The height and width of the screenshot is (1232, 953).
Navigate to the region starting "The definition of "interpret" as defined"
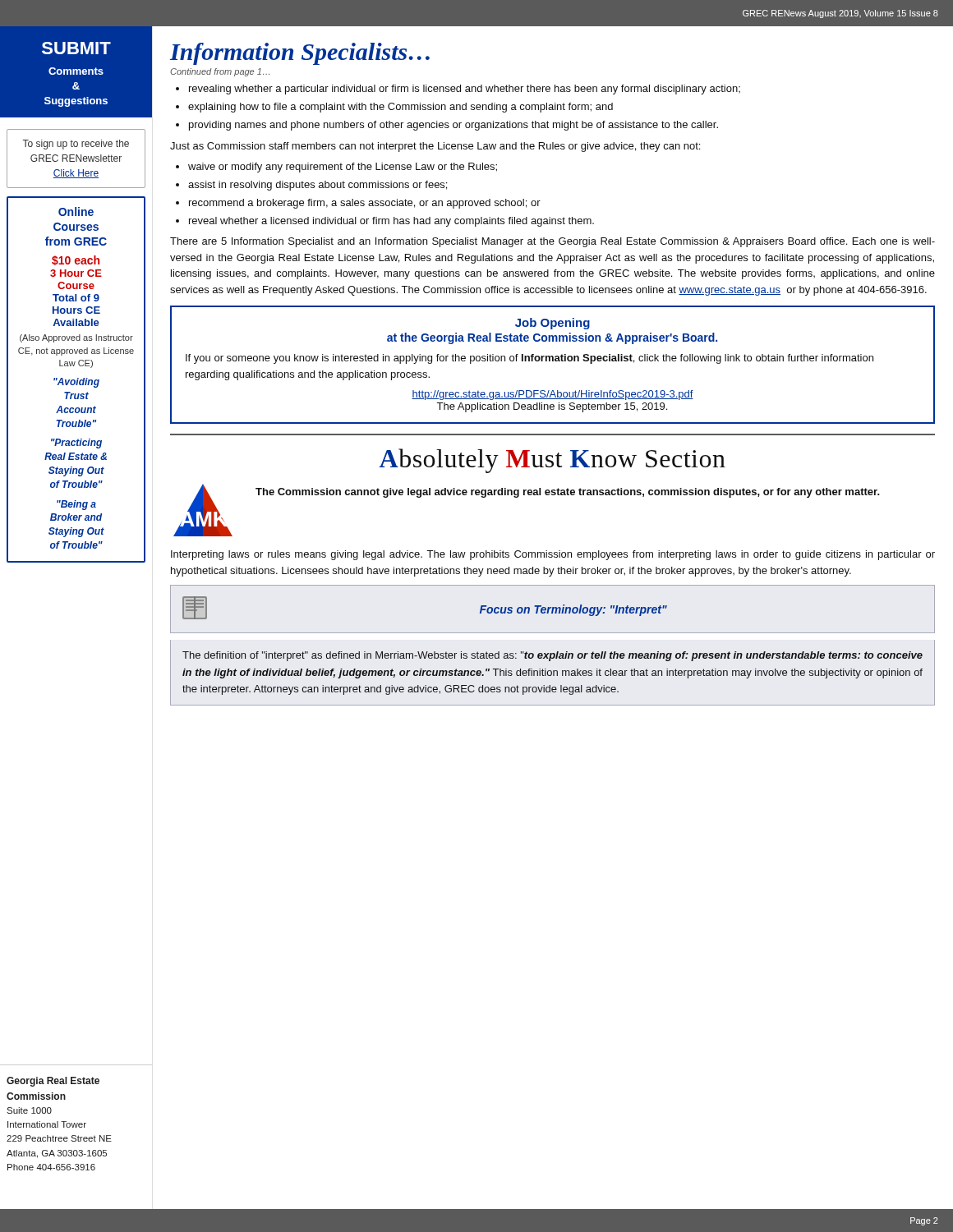click(553, 672)
